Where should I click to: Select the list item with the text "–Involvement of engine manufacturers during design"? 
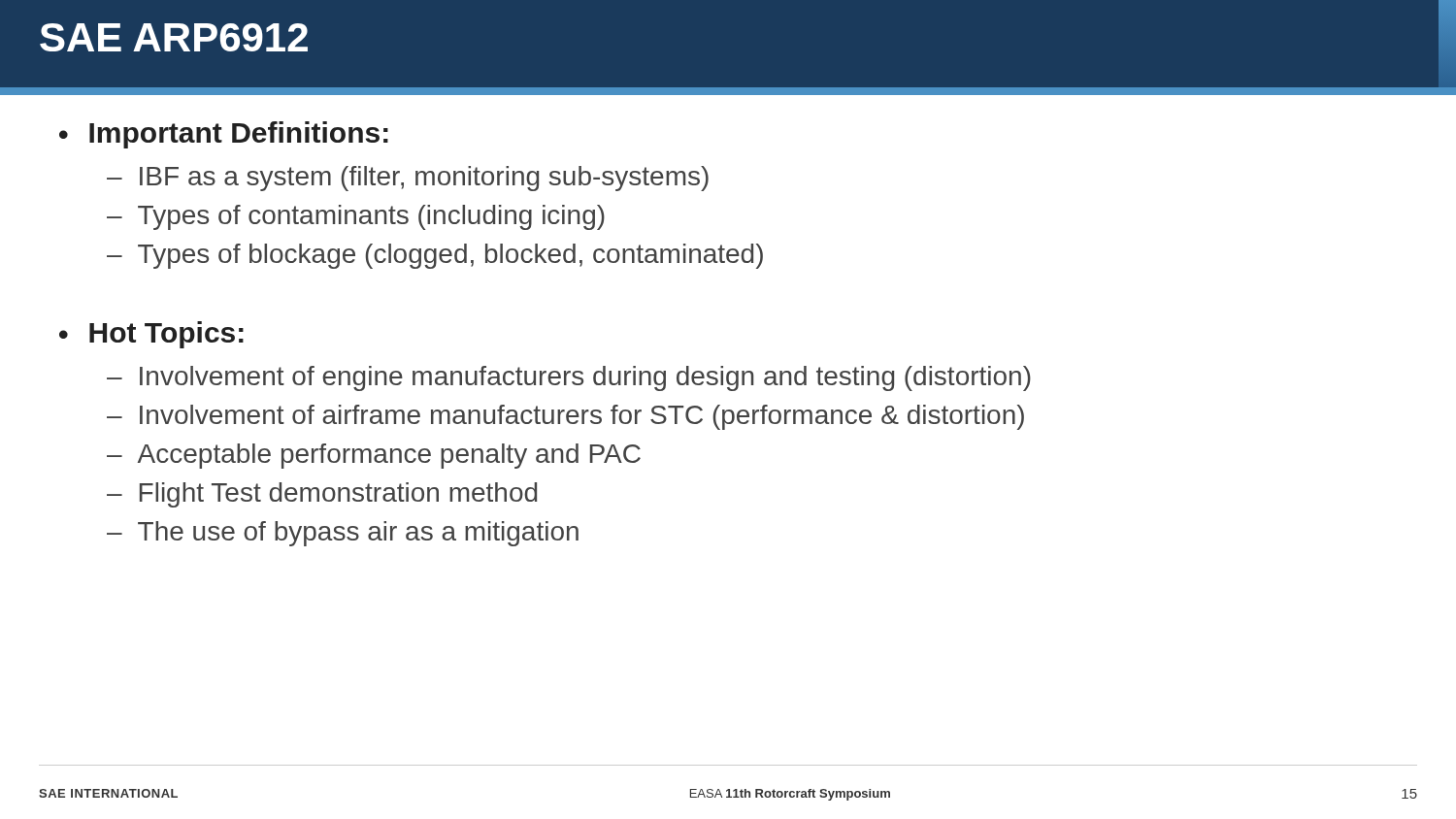569,377
